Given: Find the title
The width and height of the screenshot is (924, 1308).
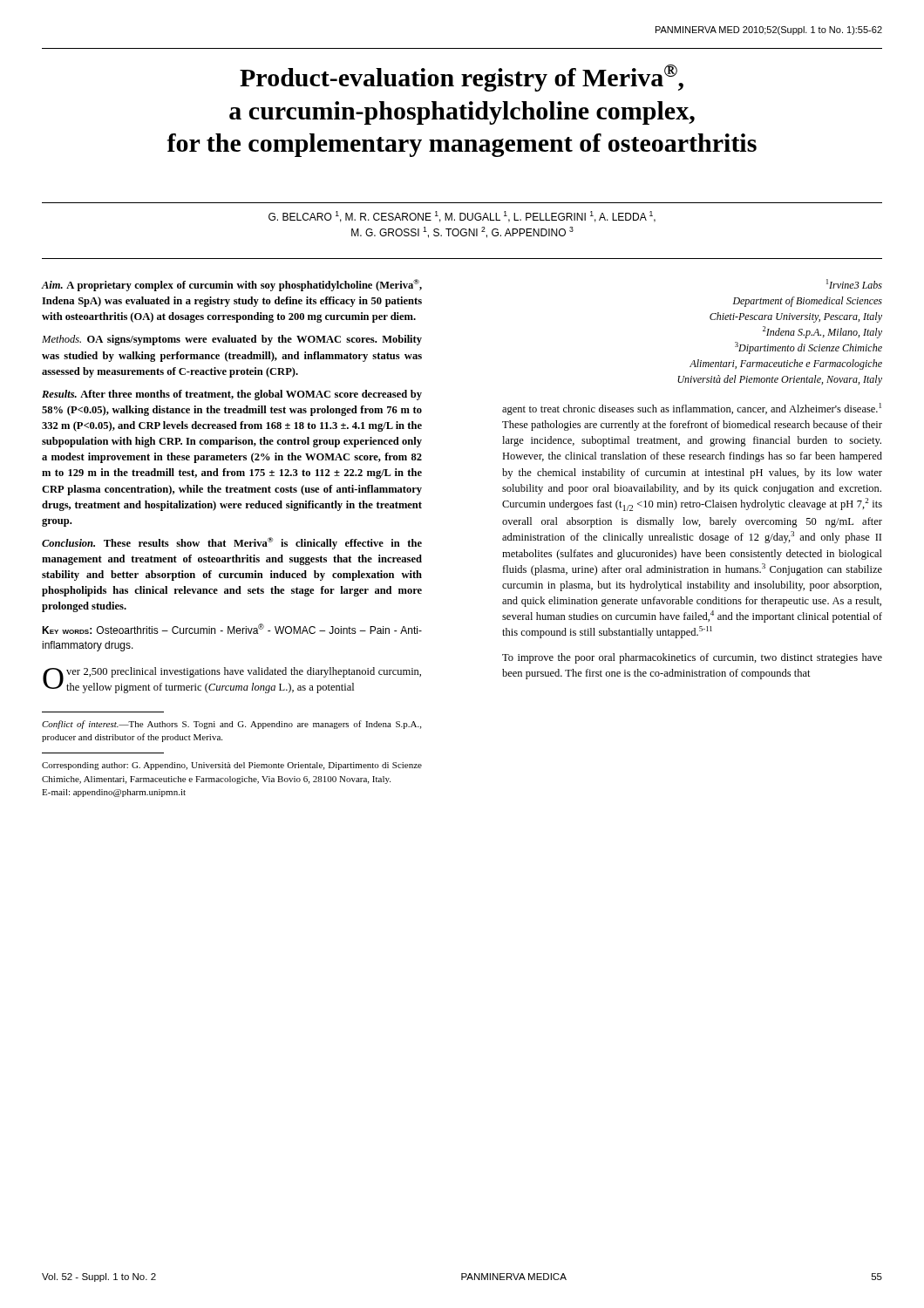Looking at the screenshot, I should [462, 110].
